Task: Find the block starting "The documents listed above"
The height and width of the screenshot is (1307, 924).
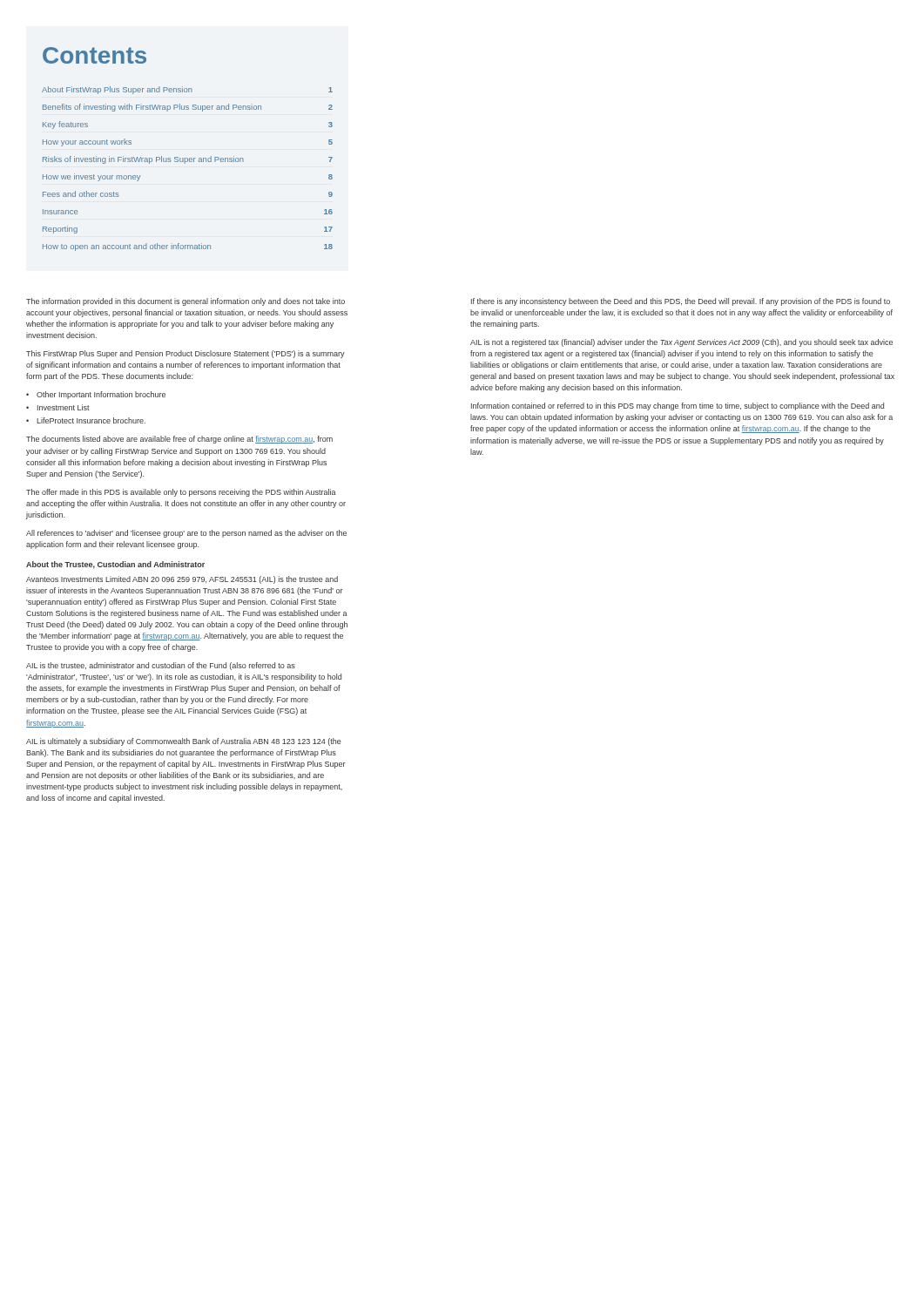Action: [187, 457]
